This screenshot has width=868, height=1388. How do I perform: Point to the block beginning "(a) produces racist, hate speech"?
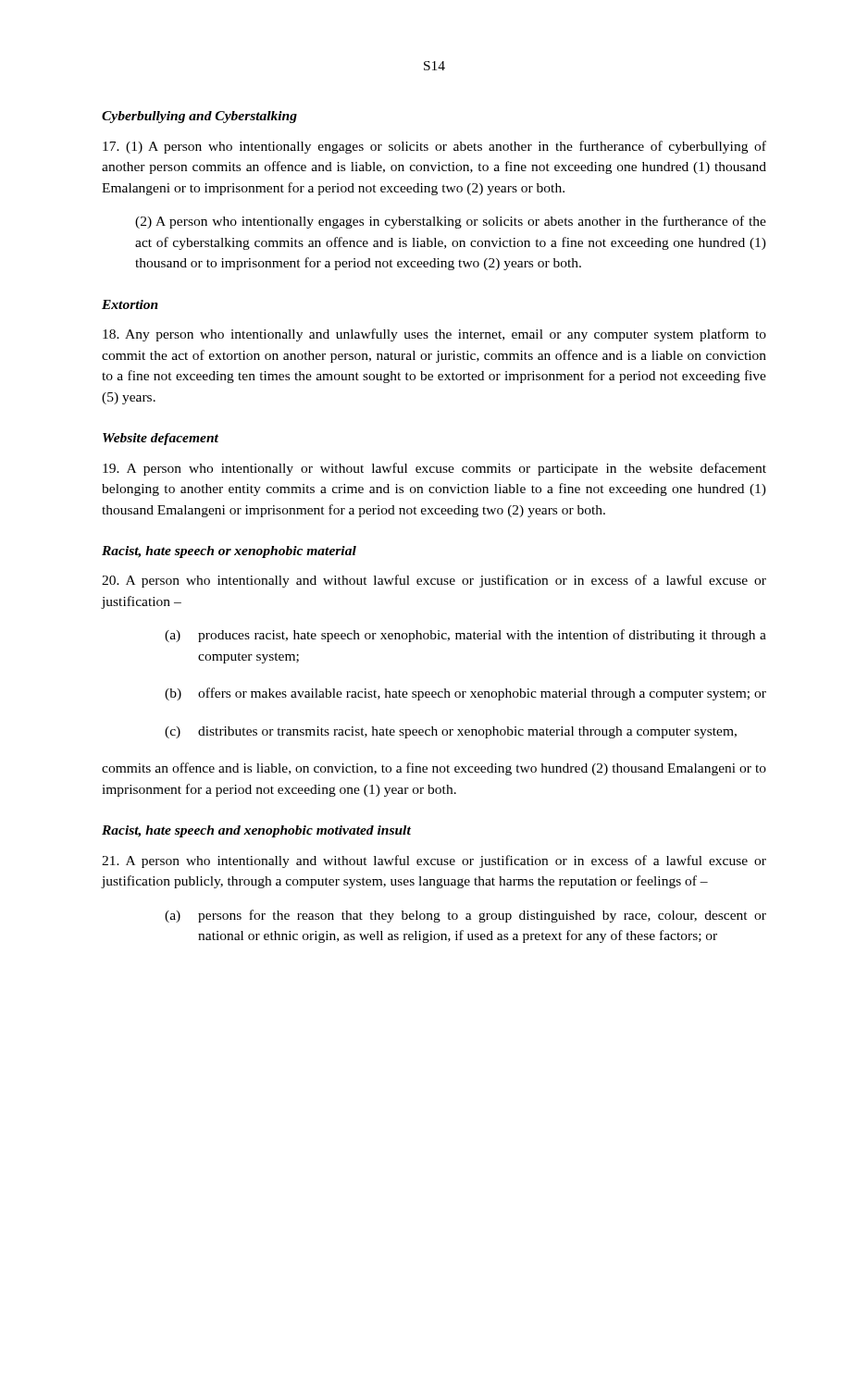(465, 646)
